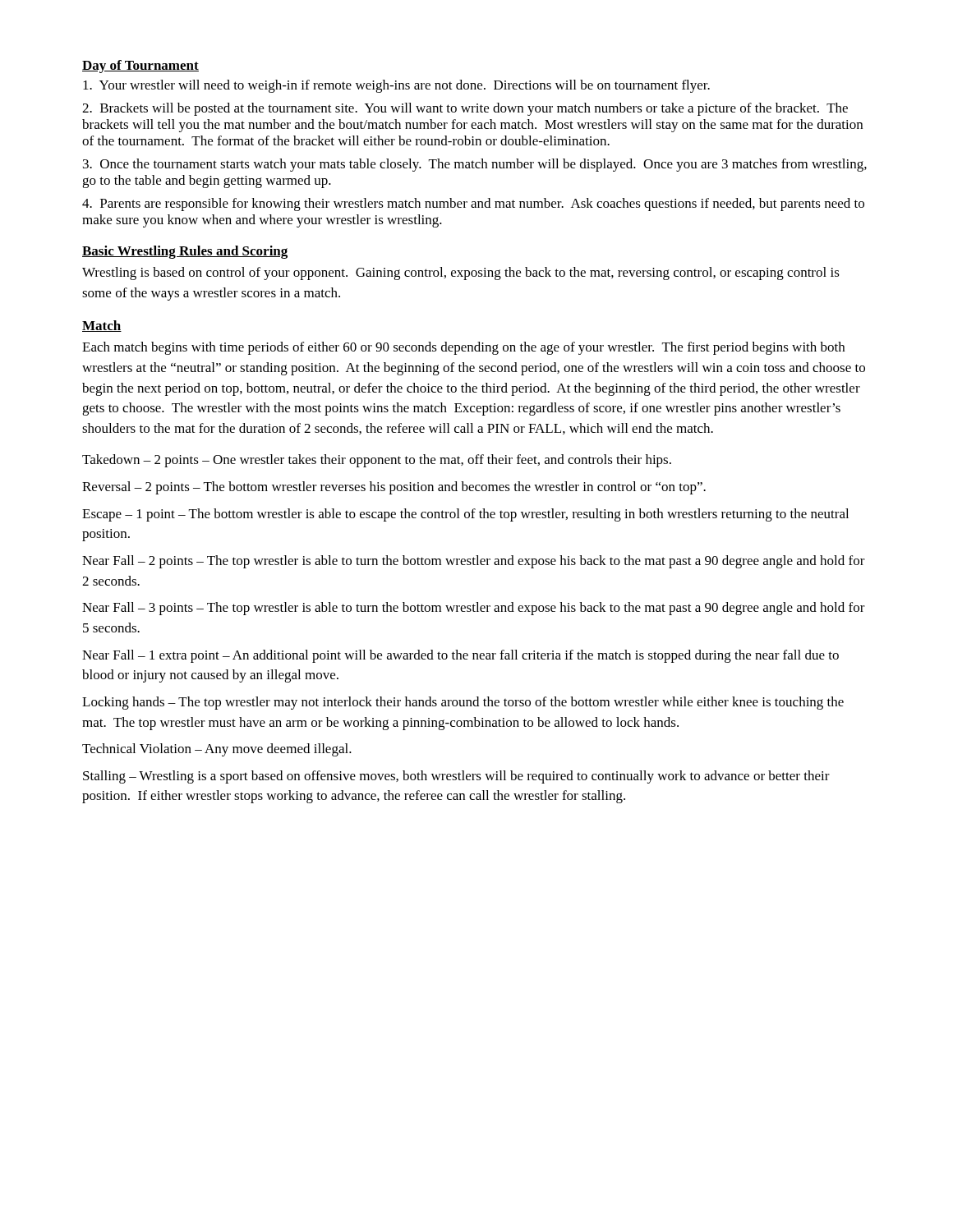Navigate to the text starting "Reversal – 2"
953x1232 pixels.
(394, 487)
